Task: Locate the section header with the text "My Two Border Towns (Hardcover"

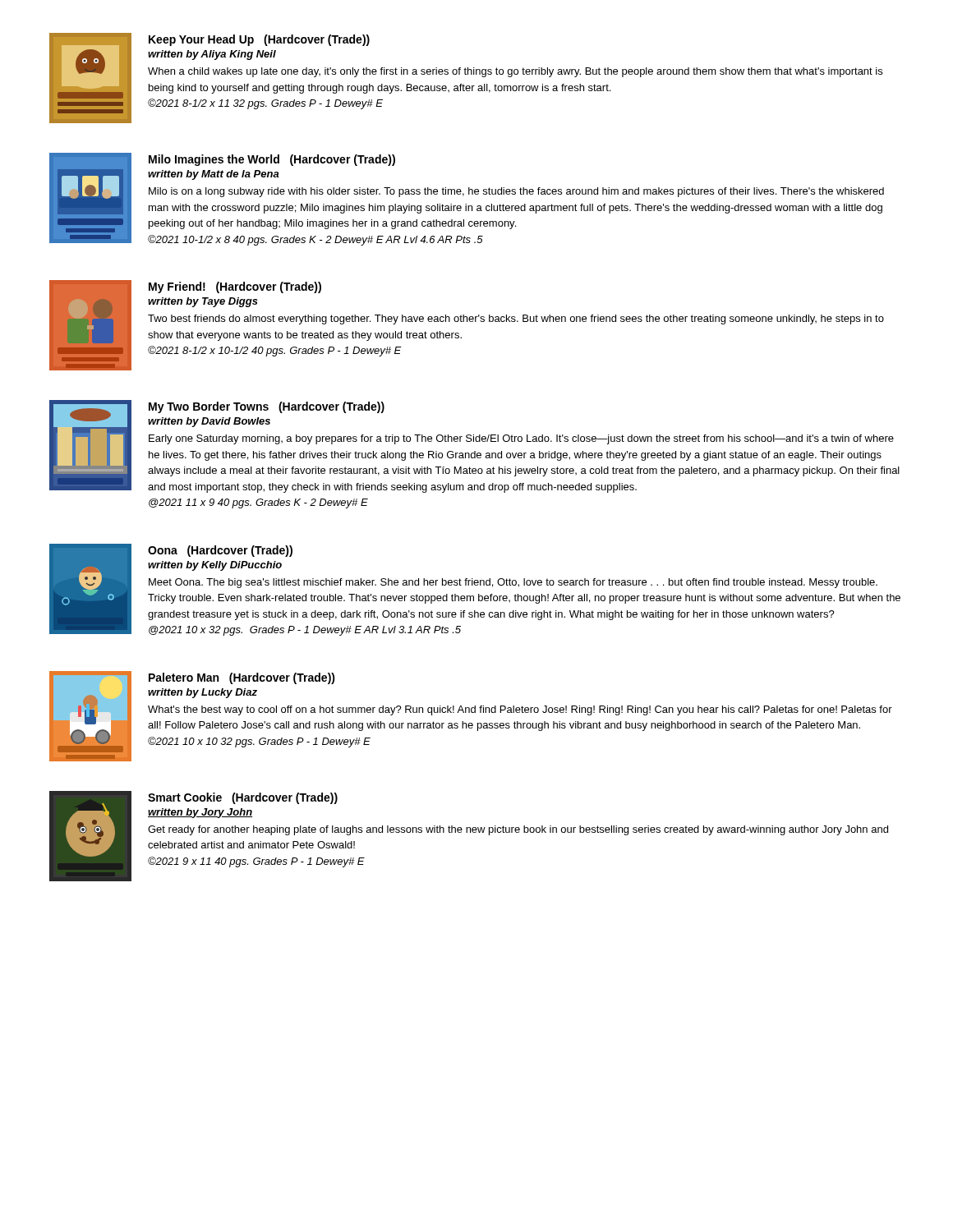Action: [266, 407]
